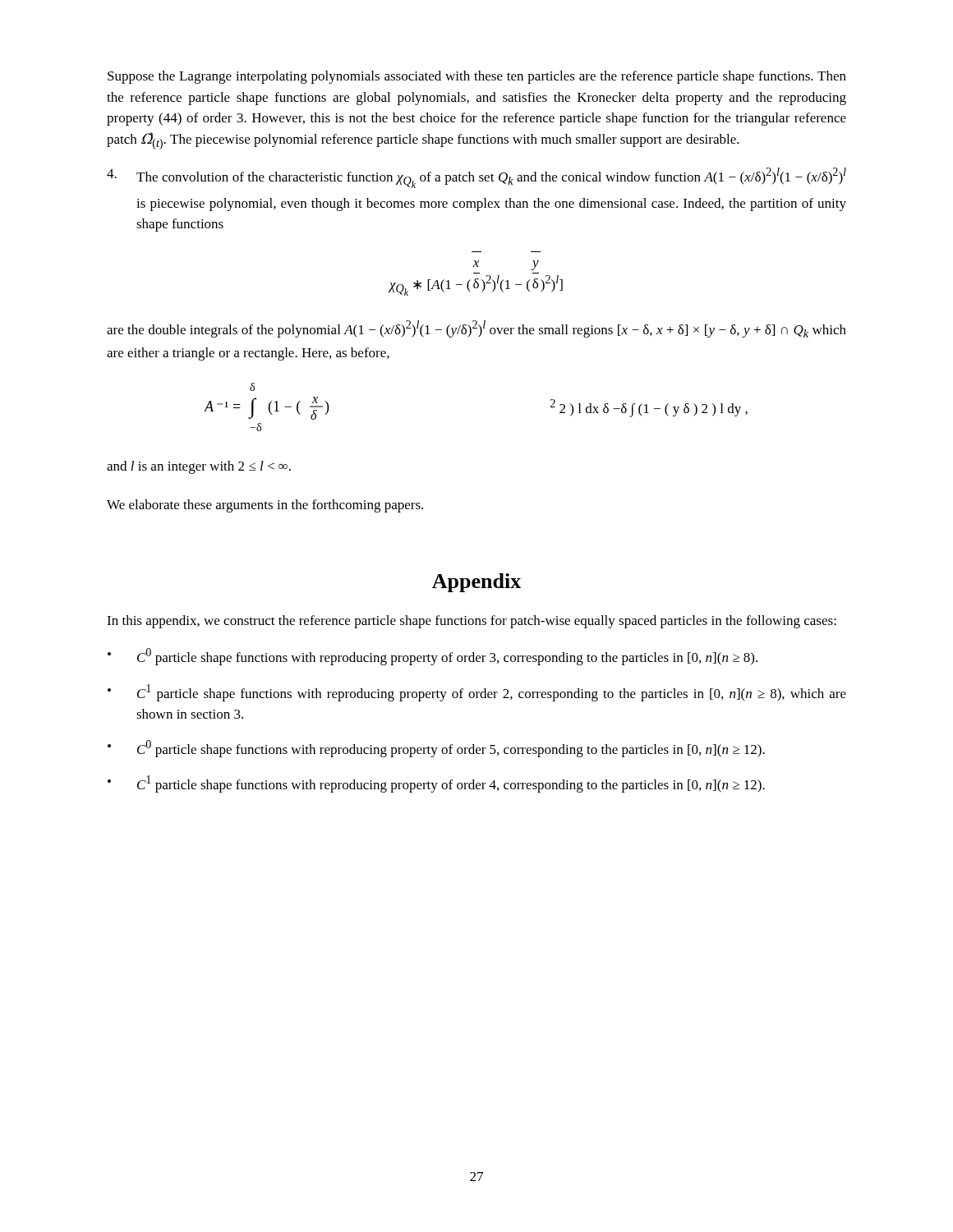This screenshot has width=953, height=1232.
Task: Click on the text block containing "Suppose the Lagrange interpolating polynomials associated"
Action: click(476, 109)
